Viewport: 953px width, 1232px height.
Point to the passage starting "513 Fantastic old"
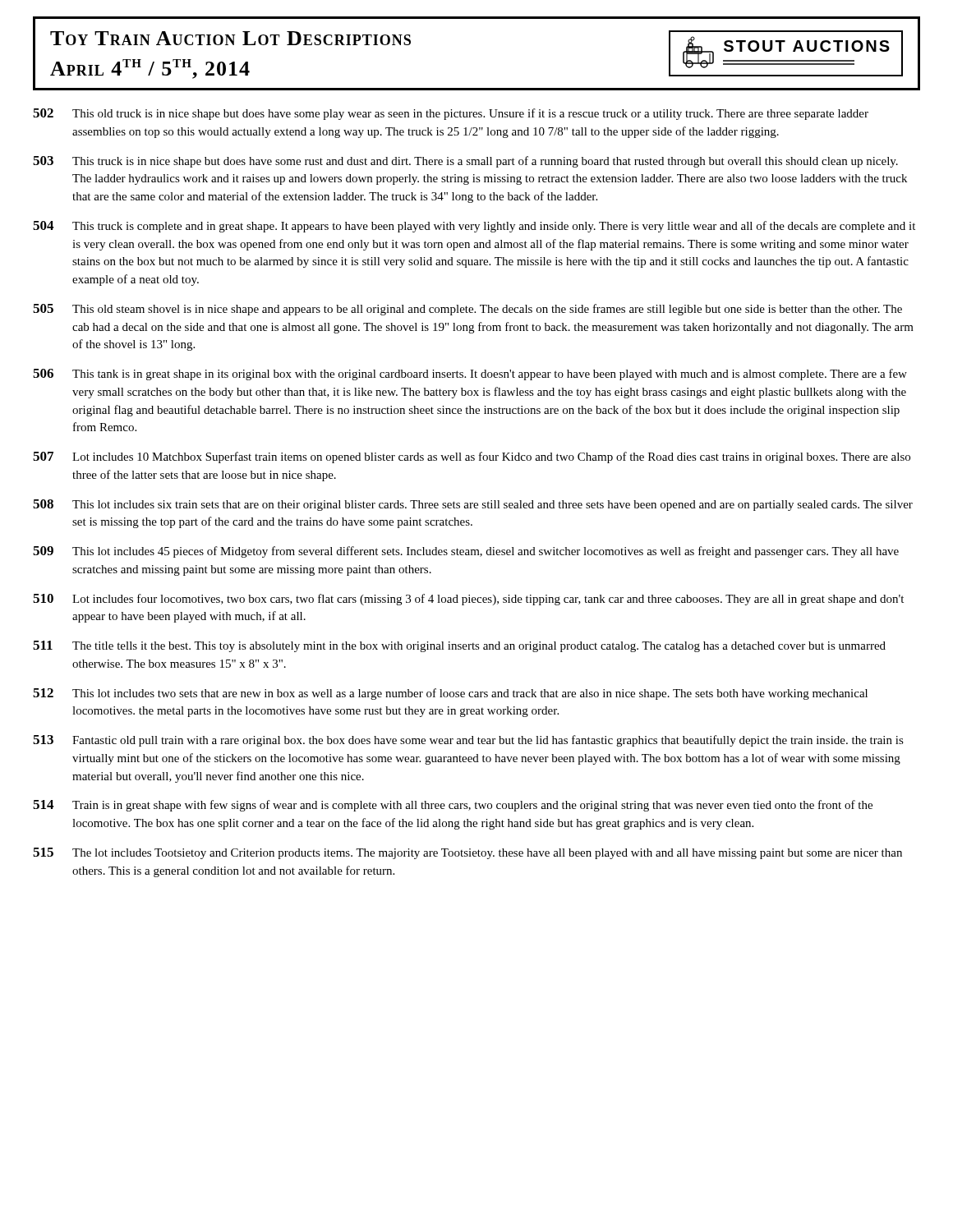(x=476, y=759)
